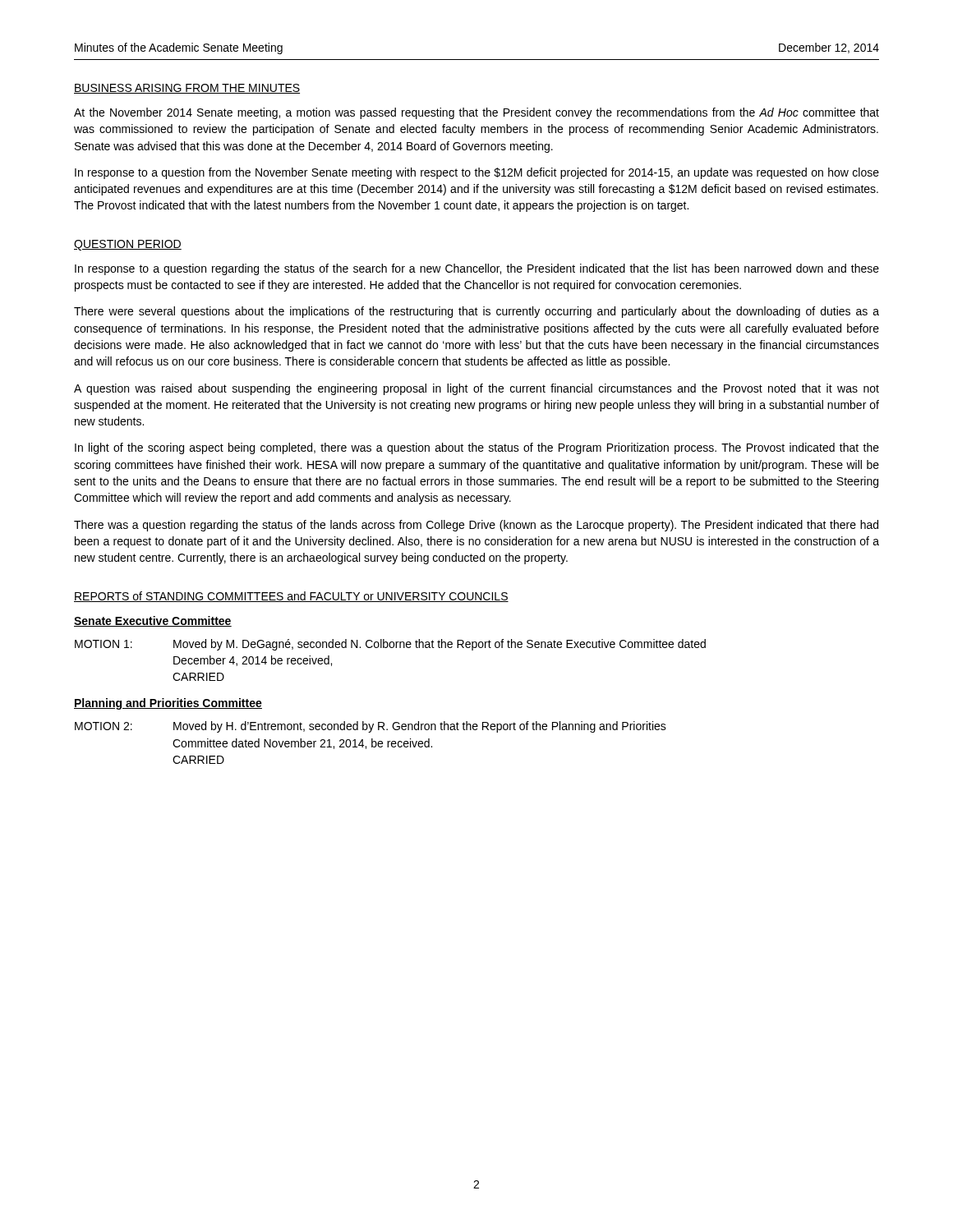Select the element starting "A question was"
The width and height of the screenshot is (953, 1232).
476,405
